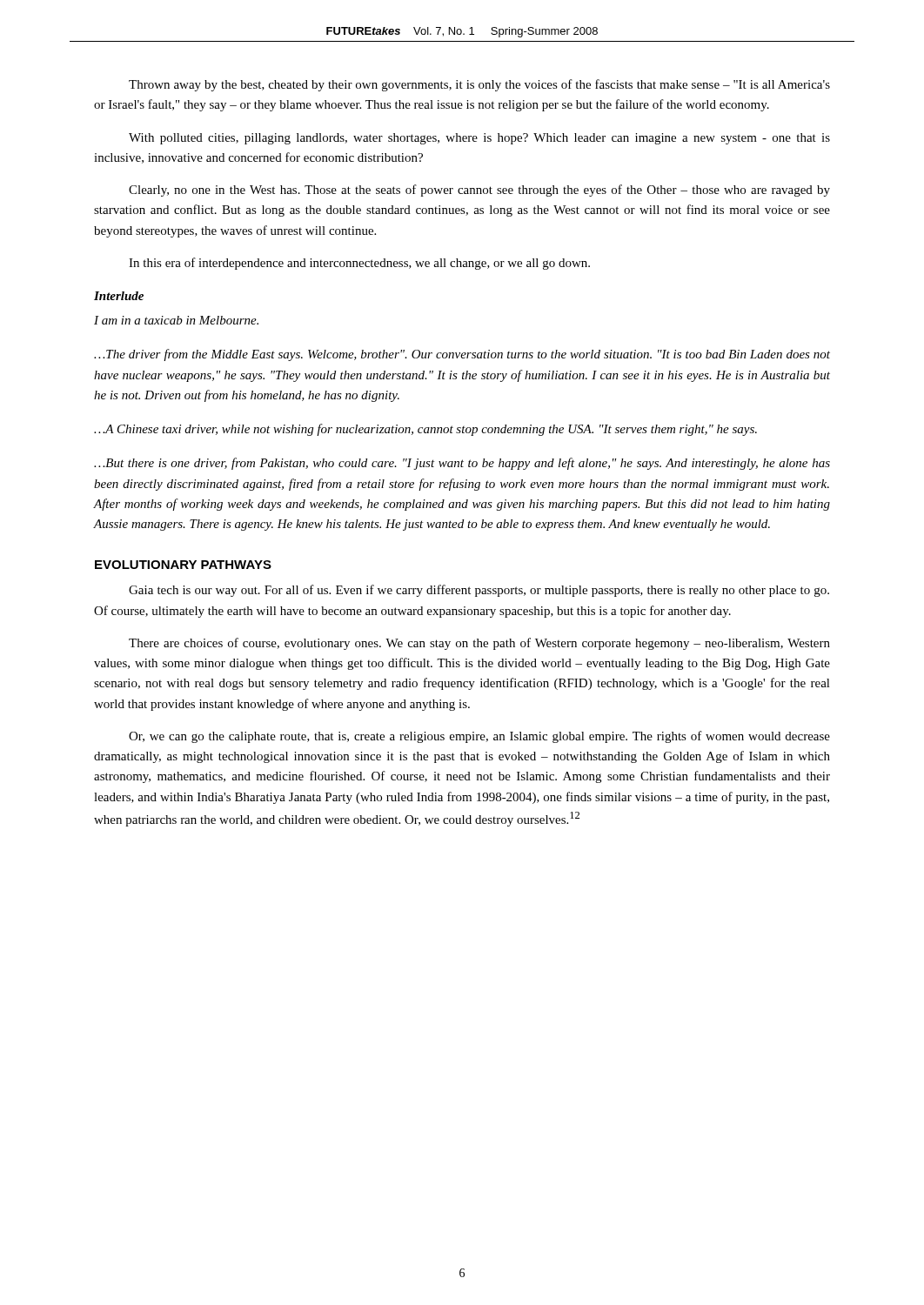Find the block on this page that starts "With polluted cities, pillaging landlords,"
The image size is (924, 1305).
(x=462, y=148)
